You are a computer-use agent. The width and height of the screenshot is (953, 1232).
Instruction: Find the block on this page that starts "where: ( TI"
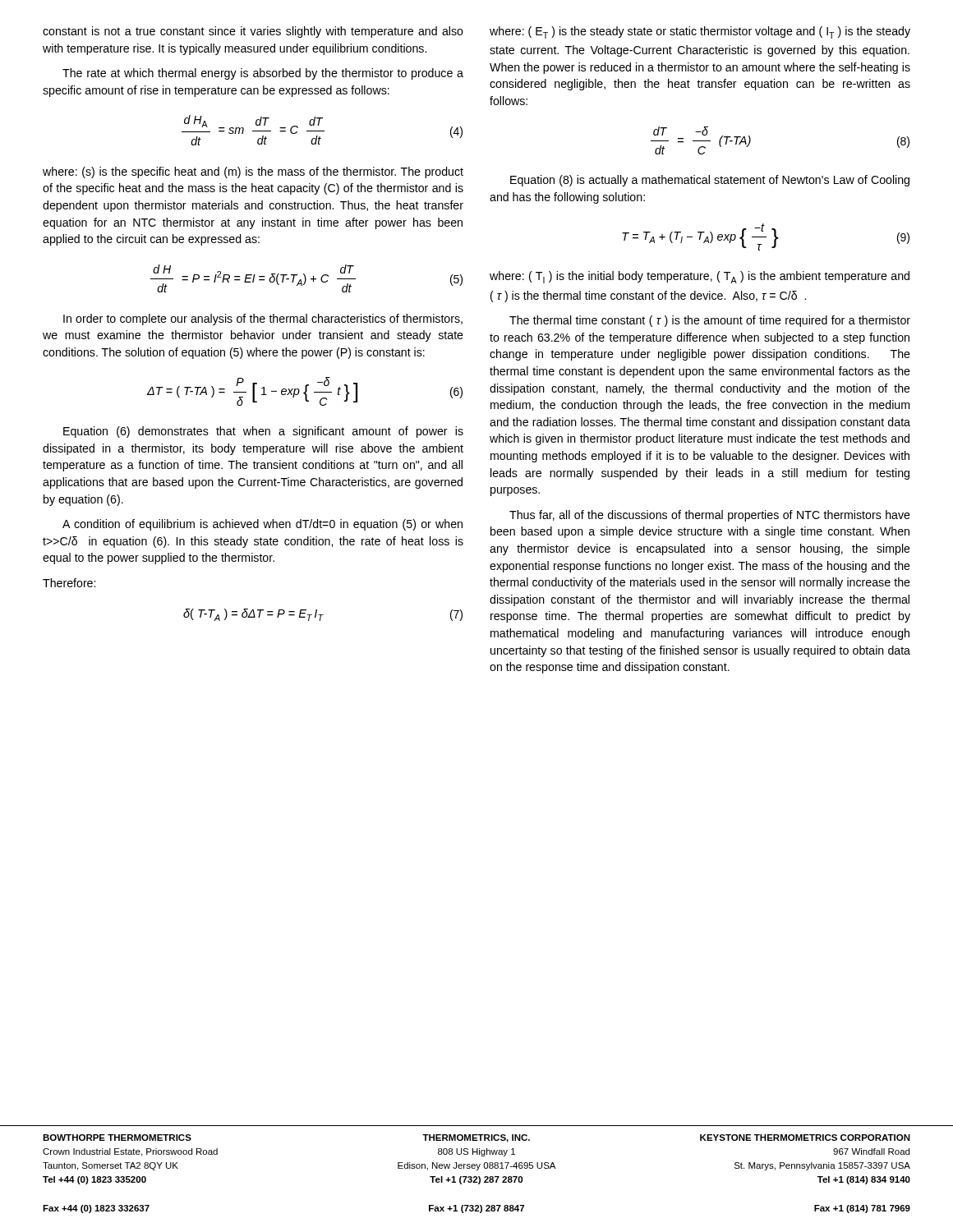(x=700, y=286)
